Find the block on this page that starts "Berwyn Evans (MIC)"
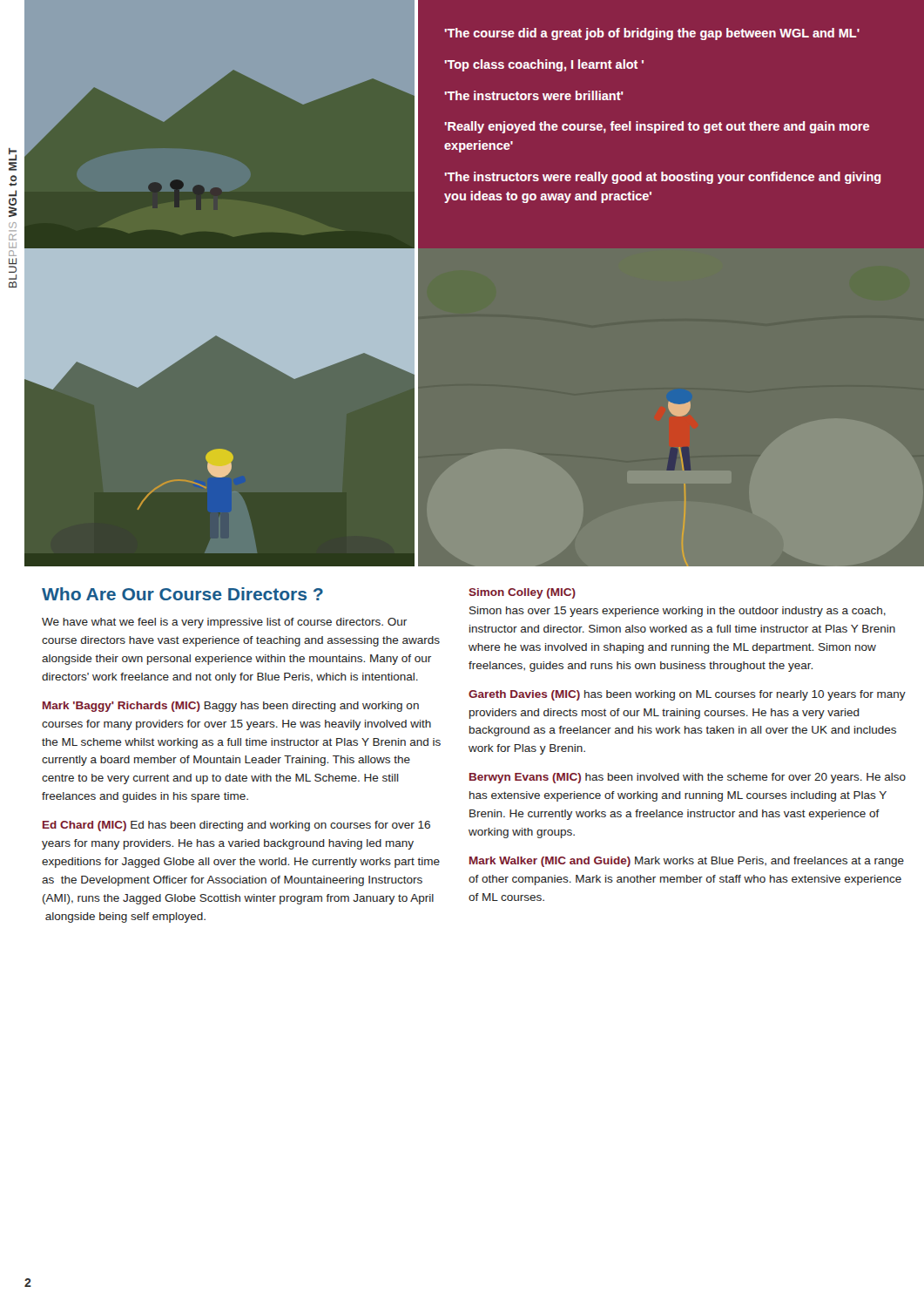The width and height of the screenshot is (924, 1307). pyautogui.click(x=687, y=804)
